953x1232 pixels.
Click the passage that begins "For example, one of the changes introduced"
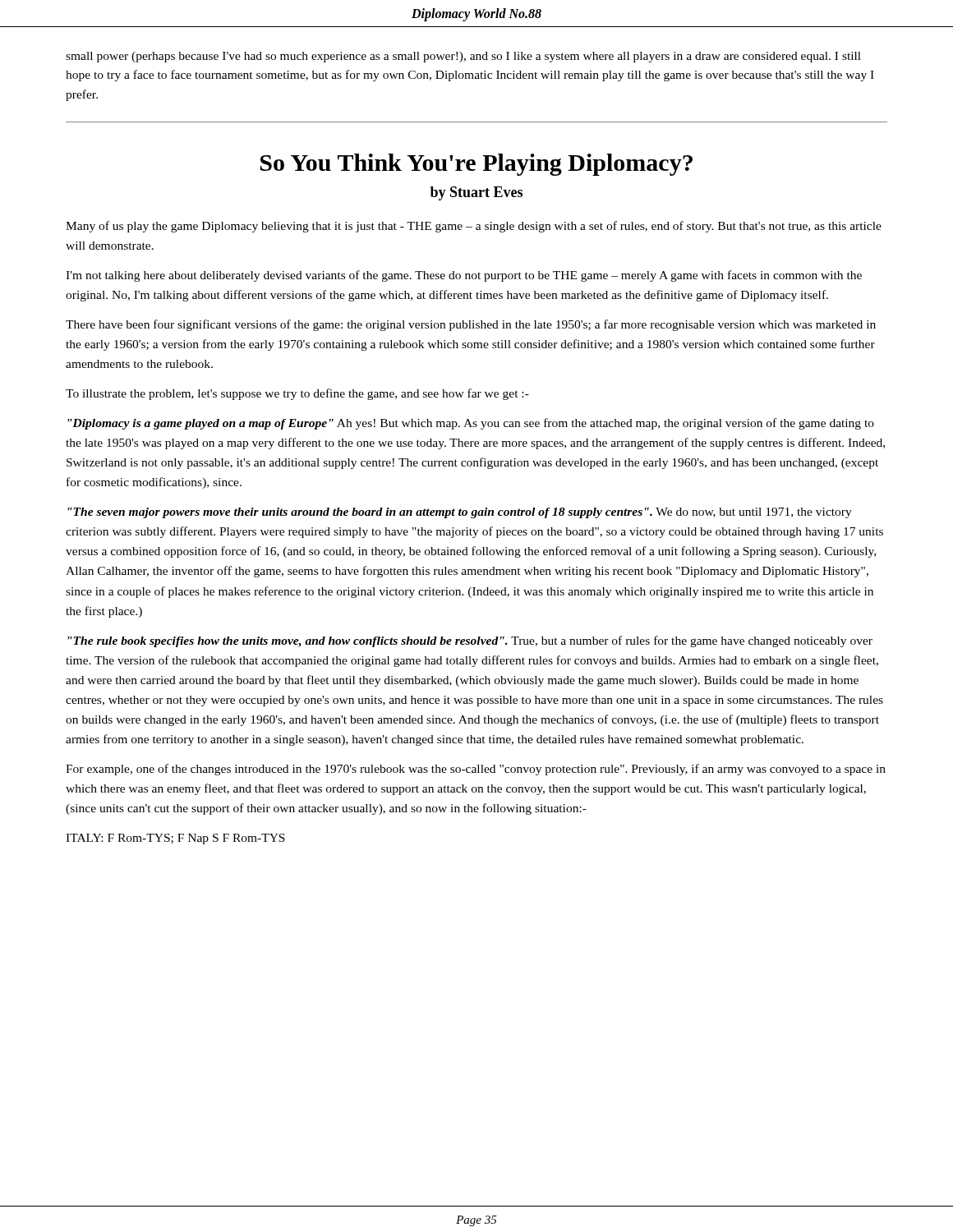click(x=476, y=788)
